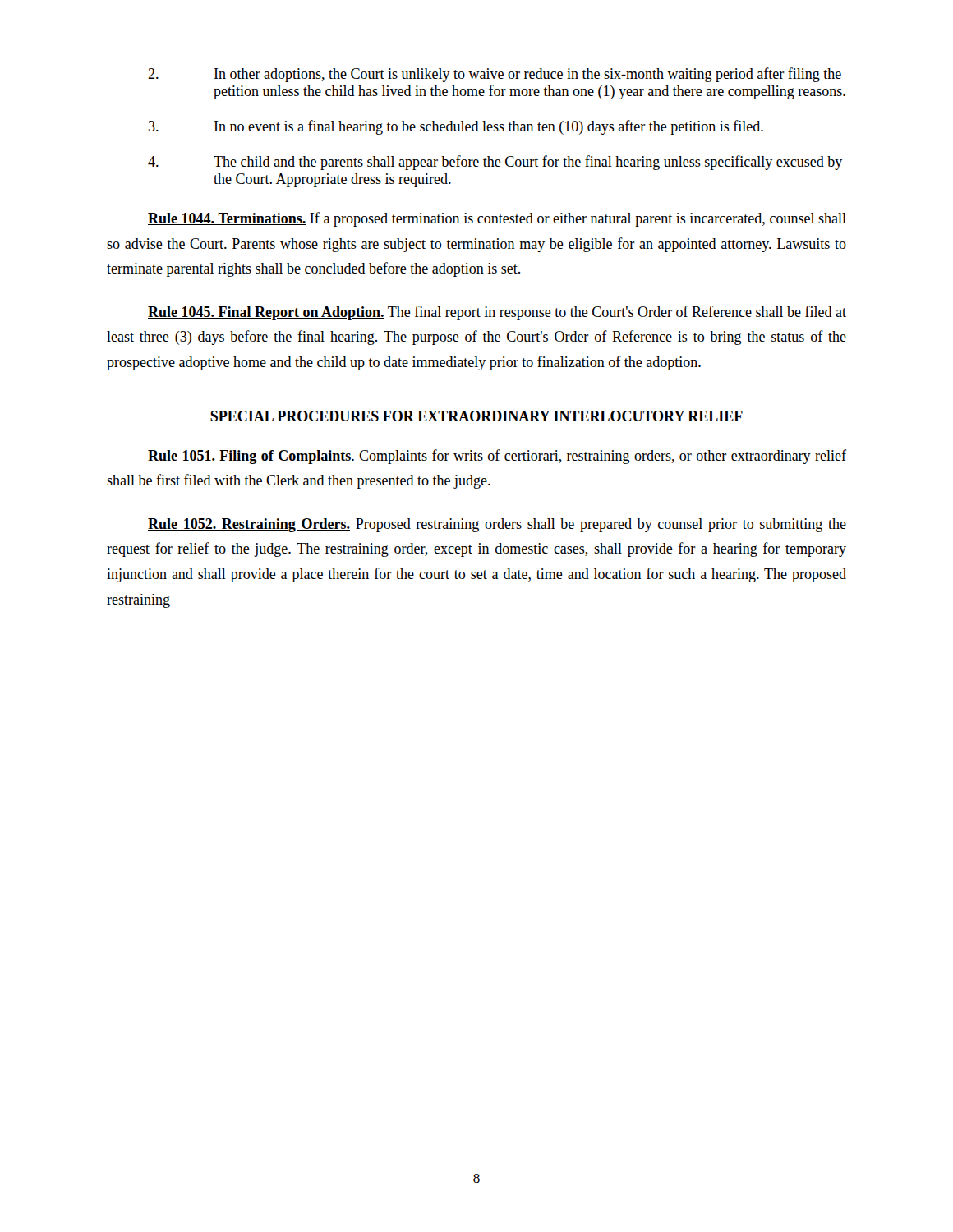Click on the text block containing "Rule 1045. Final Report on Adoption. The"
Viewport: 953px width, 1232px height.
[x=476, y=337]
